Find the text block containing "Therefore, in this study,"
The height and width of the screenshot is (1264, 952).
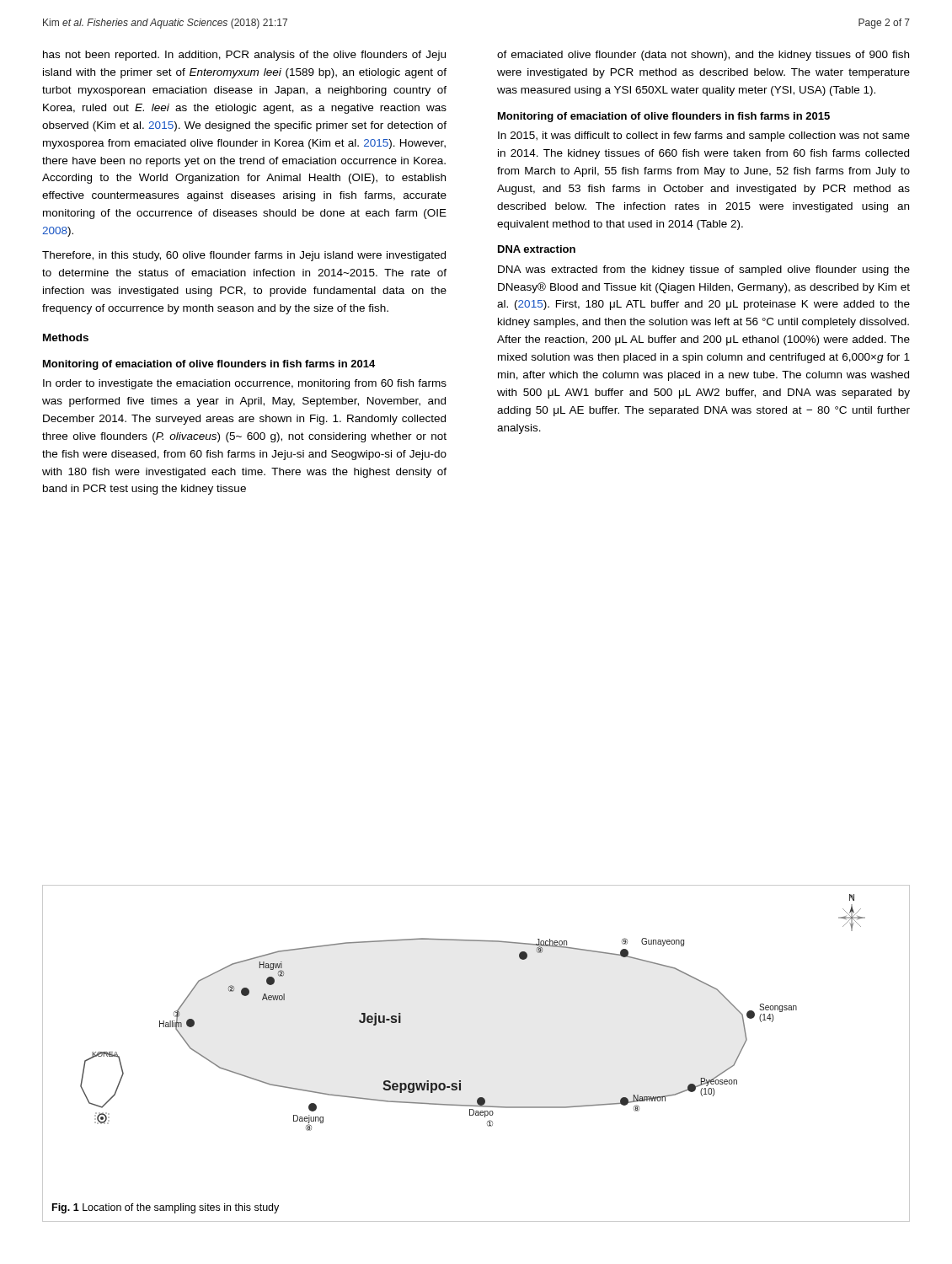point(244,282)
